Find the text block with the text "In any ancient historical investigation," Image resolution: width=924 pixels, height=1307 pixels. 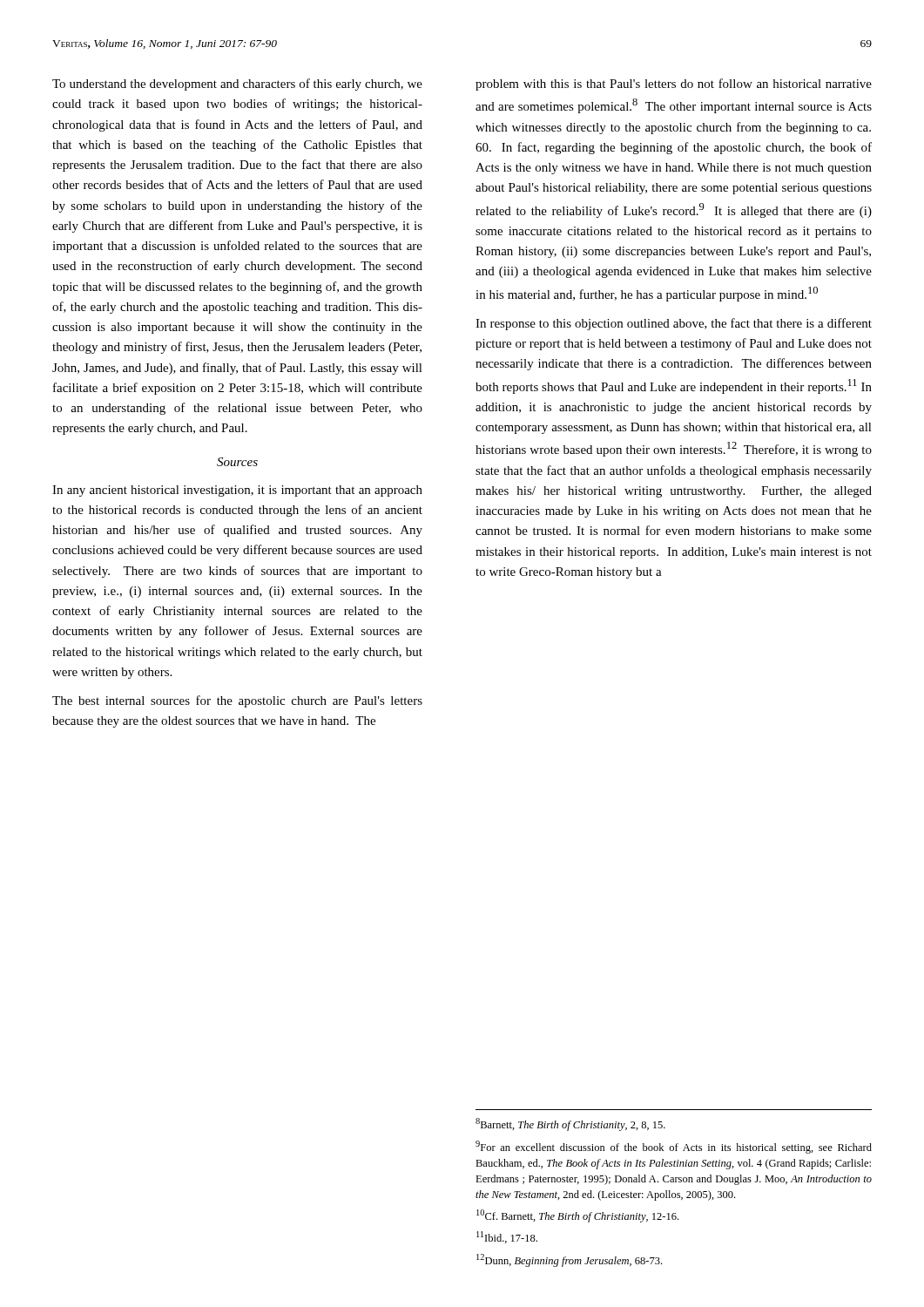click(x=237, y=580)
